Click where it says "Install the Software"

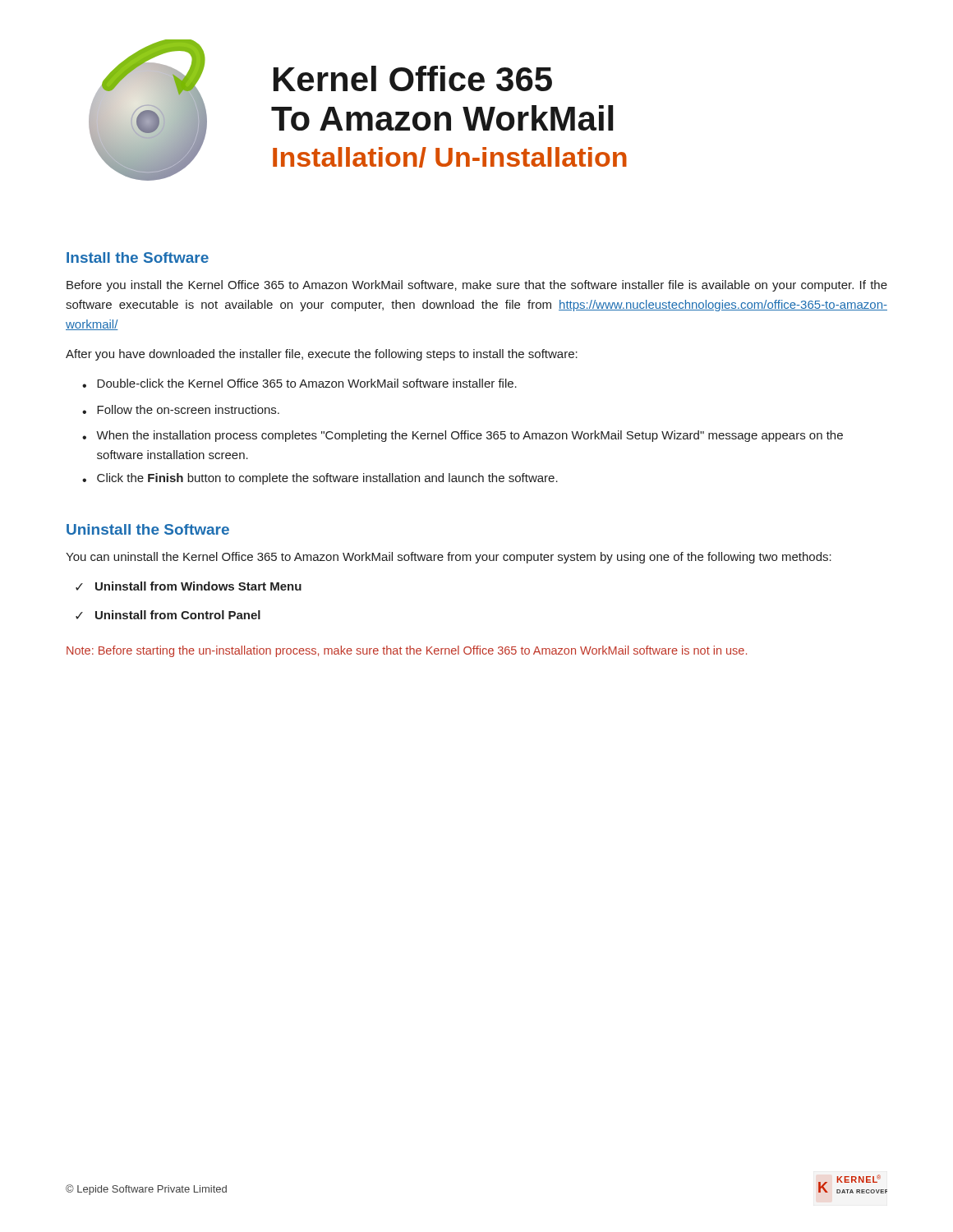137,257
